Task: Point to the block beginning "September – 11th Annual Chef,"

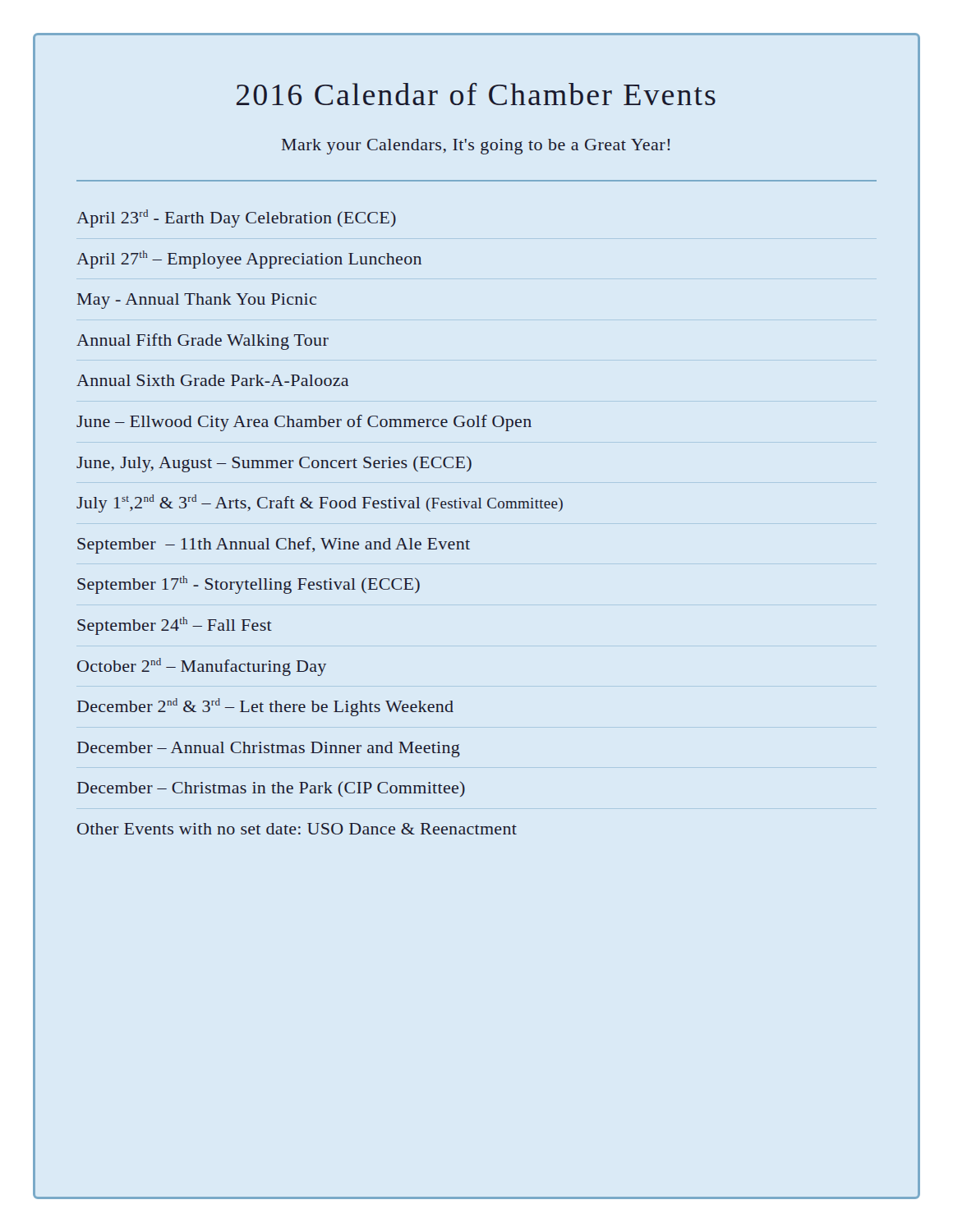Action: [273, 543]
